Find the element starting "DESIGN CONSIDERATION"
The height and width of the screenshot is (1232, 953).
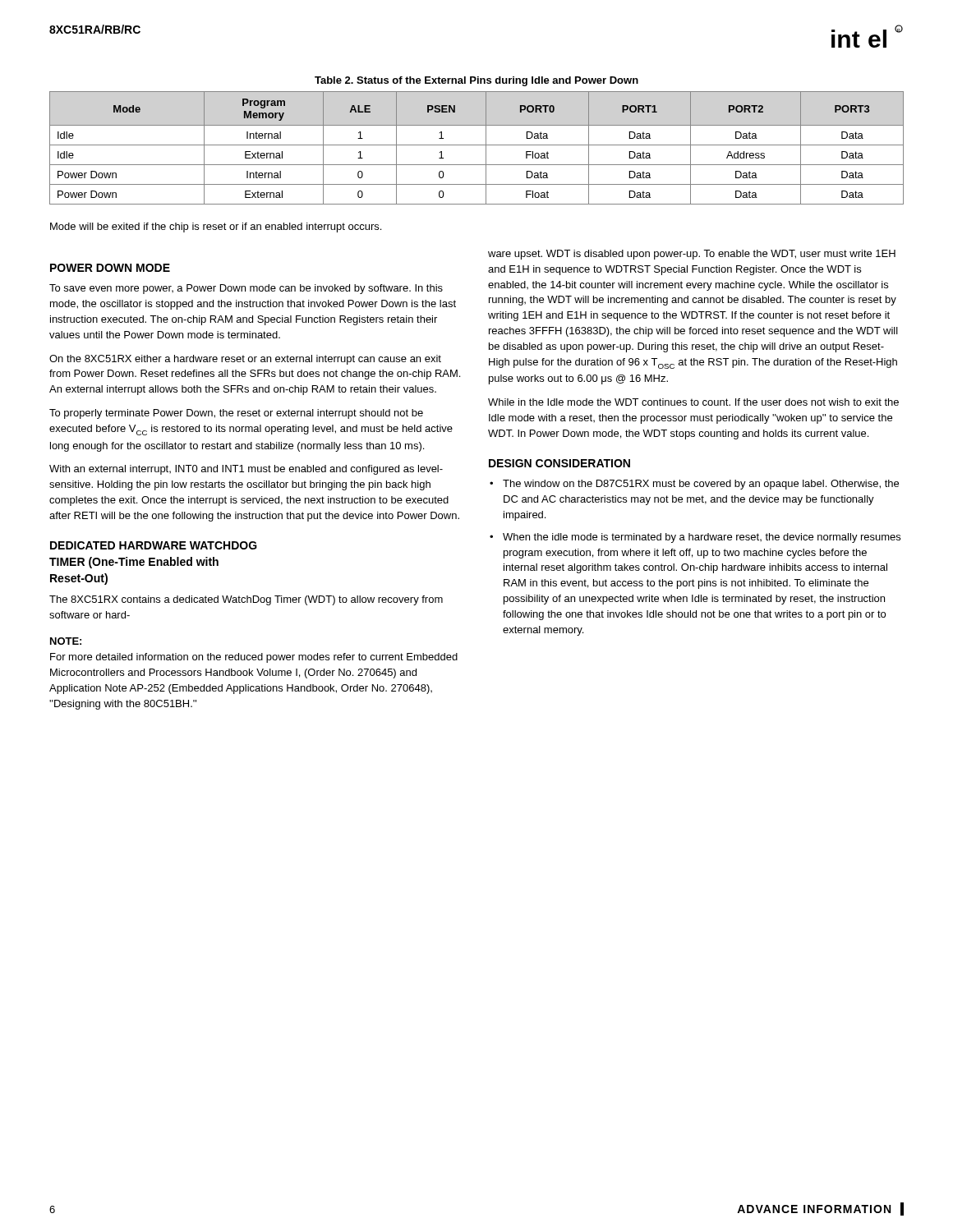560,463
